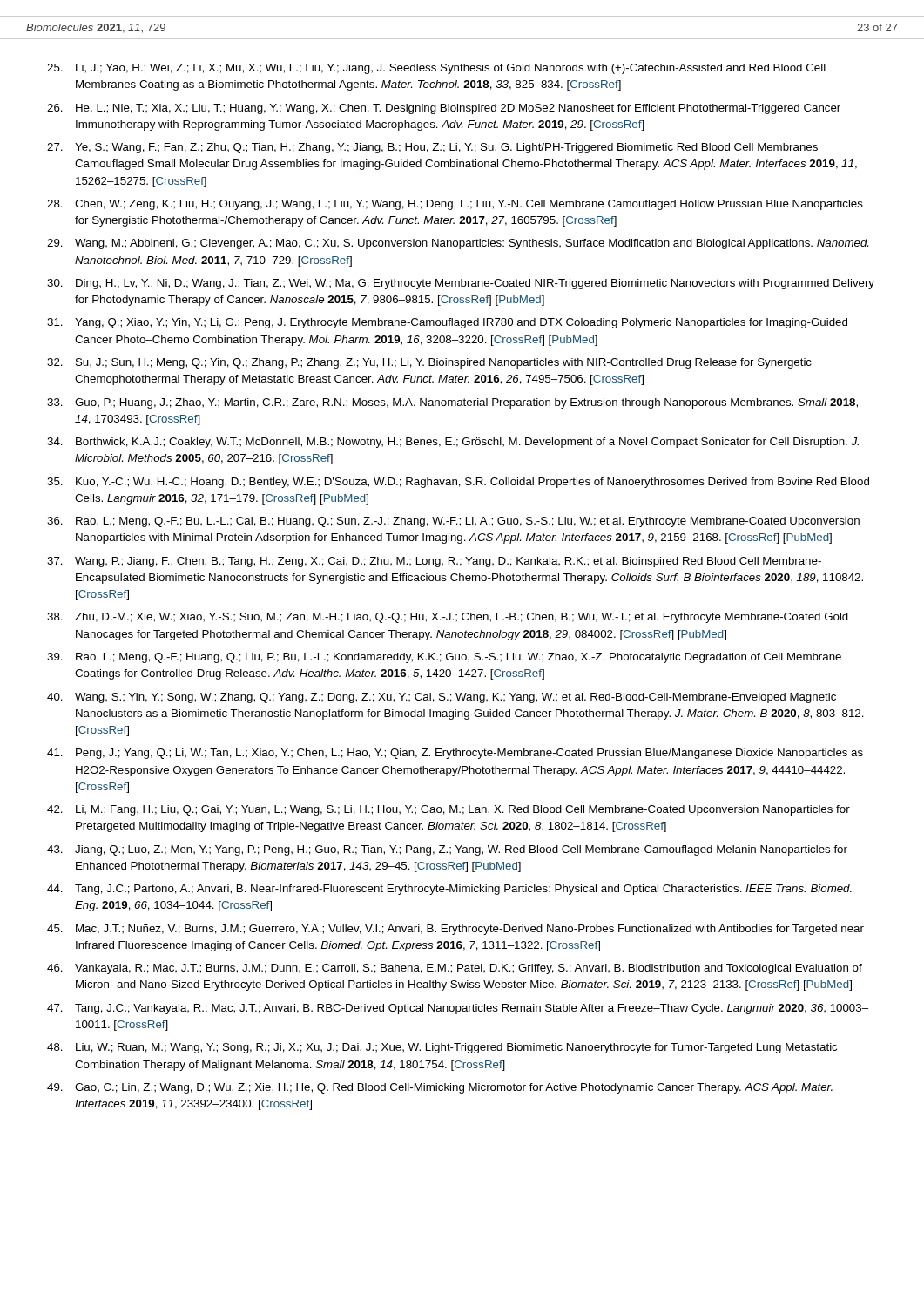Point to the block beginning "32. Su, J.; Sun, H.;"

coord(462,371)
